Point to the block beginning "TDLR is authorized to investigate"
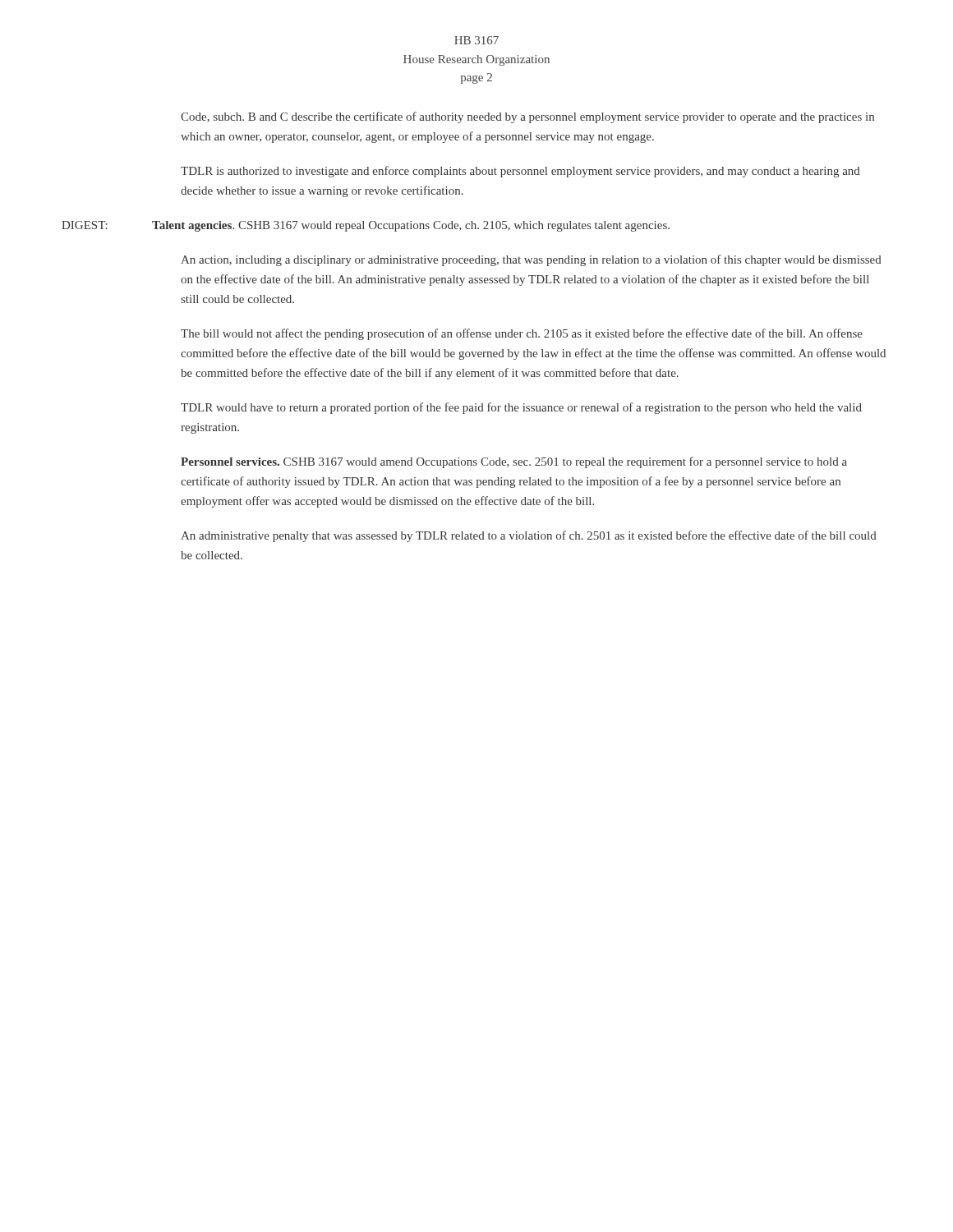Image resolution: width=953 pixels, height=1232 pixels. point(520,181)
